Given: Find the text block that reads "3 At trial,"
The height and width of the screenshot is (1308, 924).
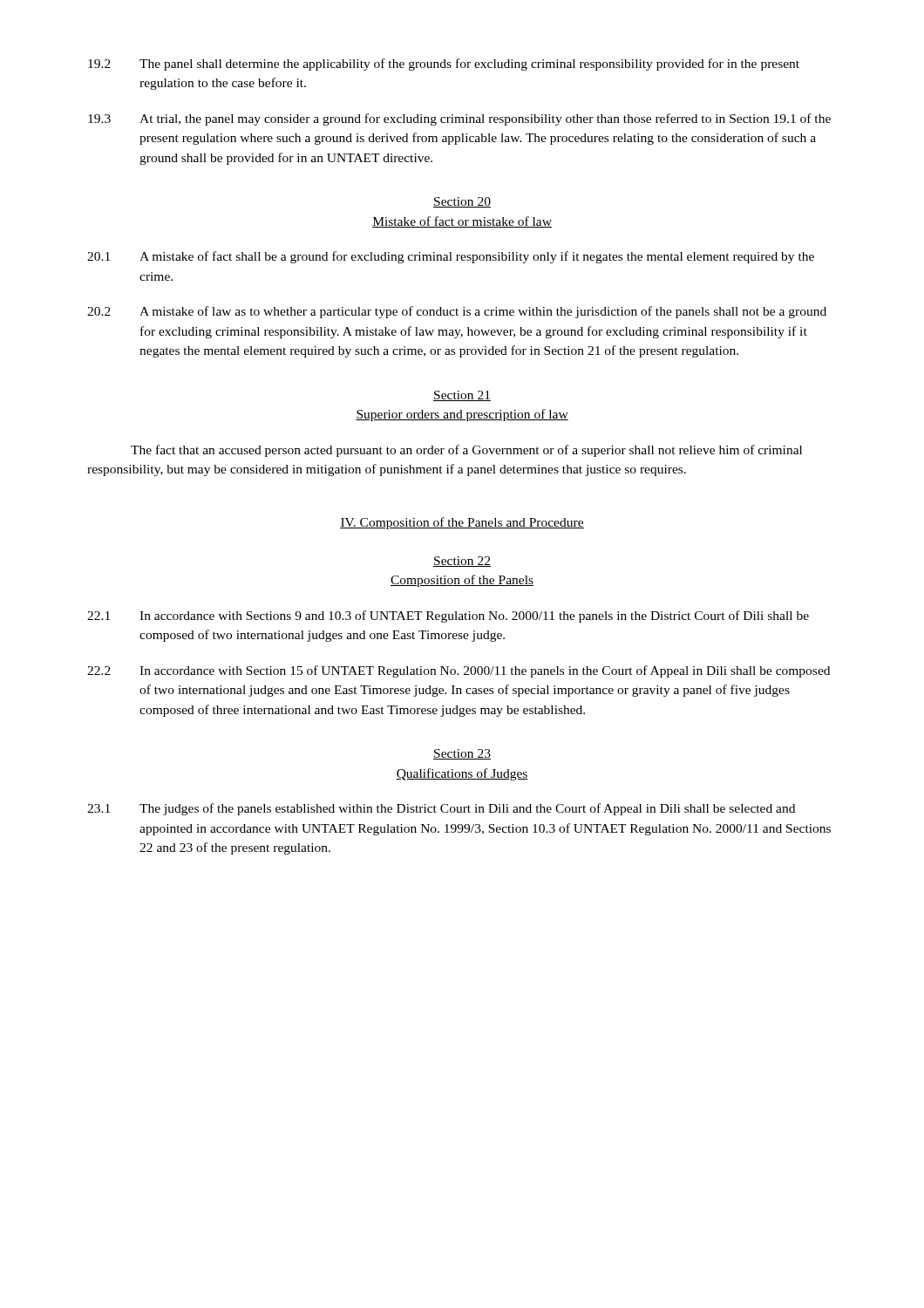Looking at the screenshot, I should coord(459,137).
